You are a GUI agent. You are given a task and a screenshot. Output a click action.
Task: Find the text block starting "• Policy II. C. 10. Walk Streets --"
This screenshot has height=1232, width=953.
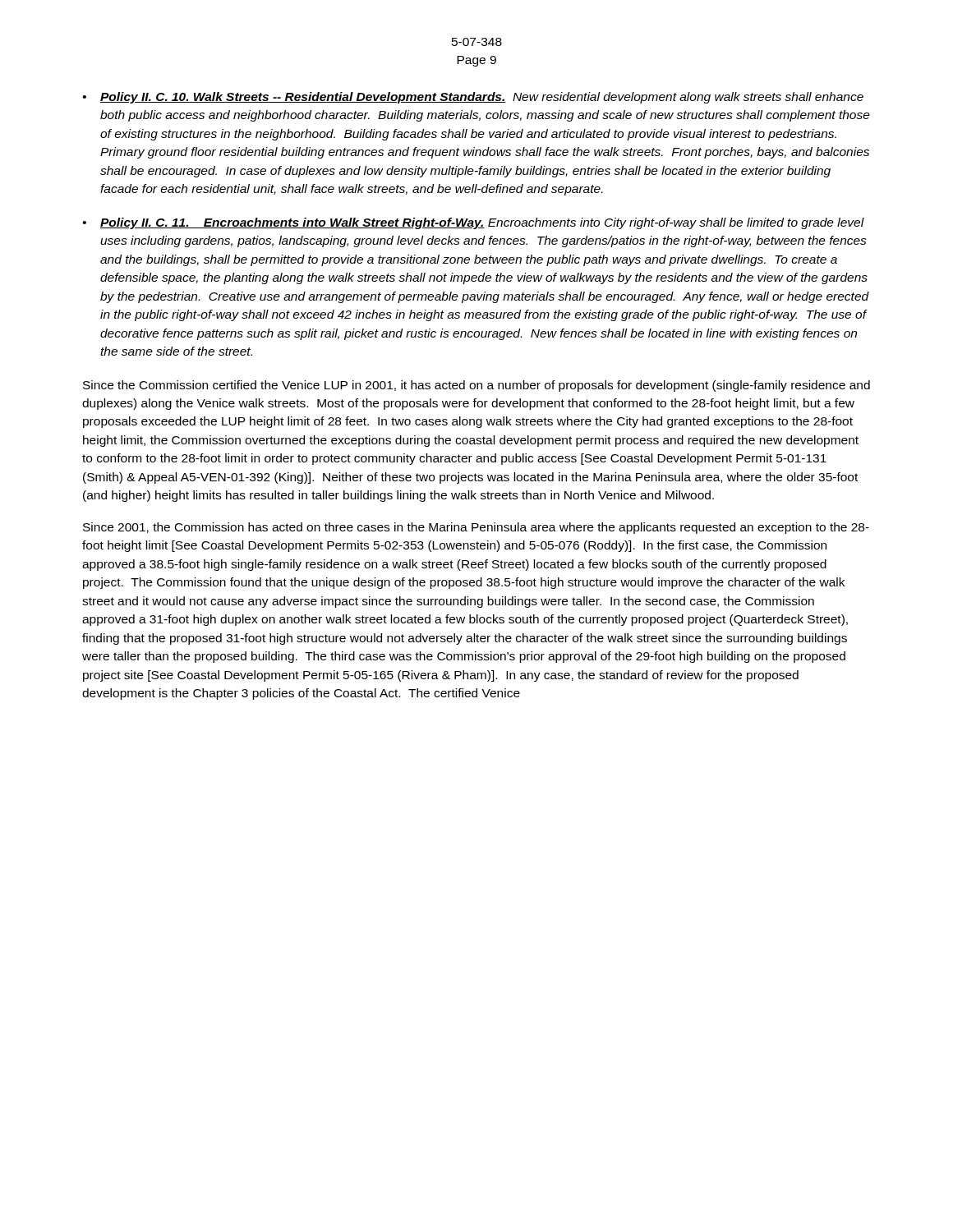pos(476,143)
